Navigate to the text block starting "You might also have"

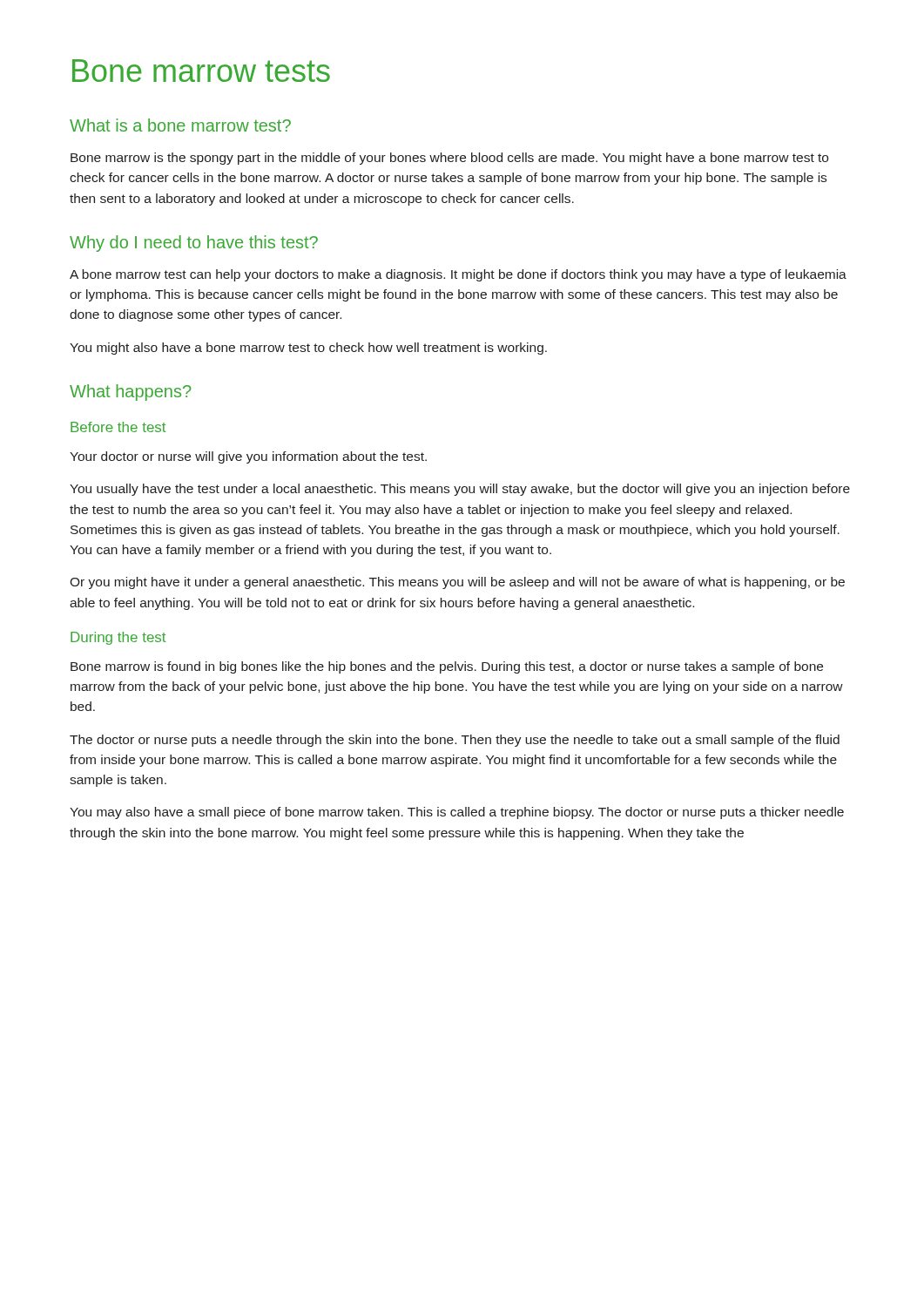point(462,347)
